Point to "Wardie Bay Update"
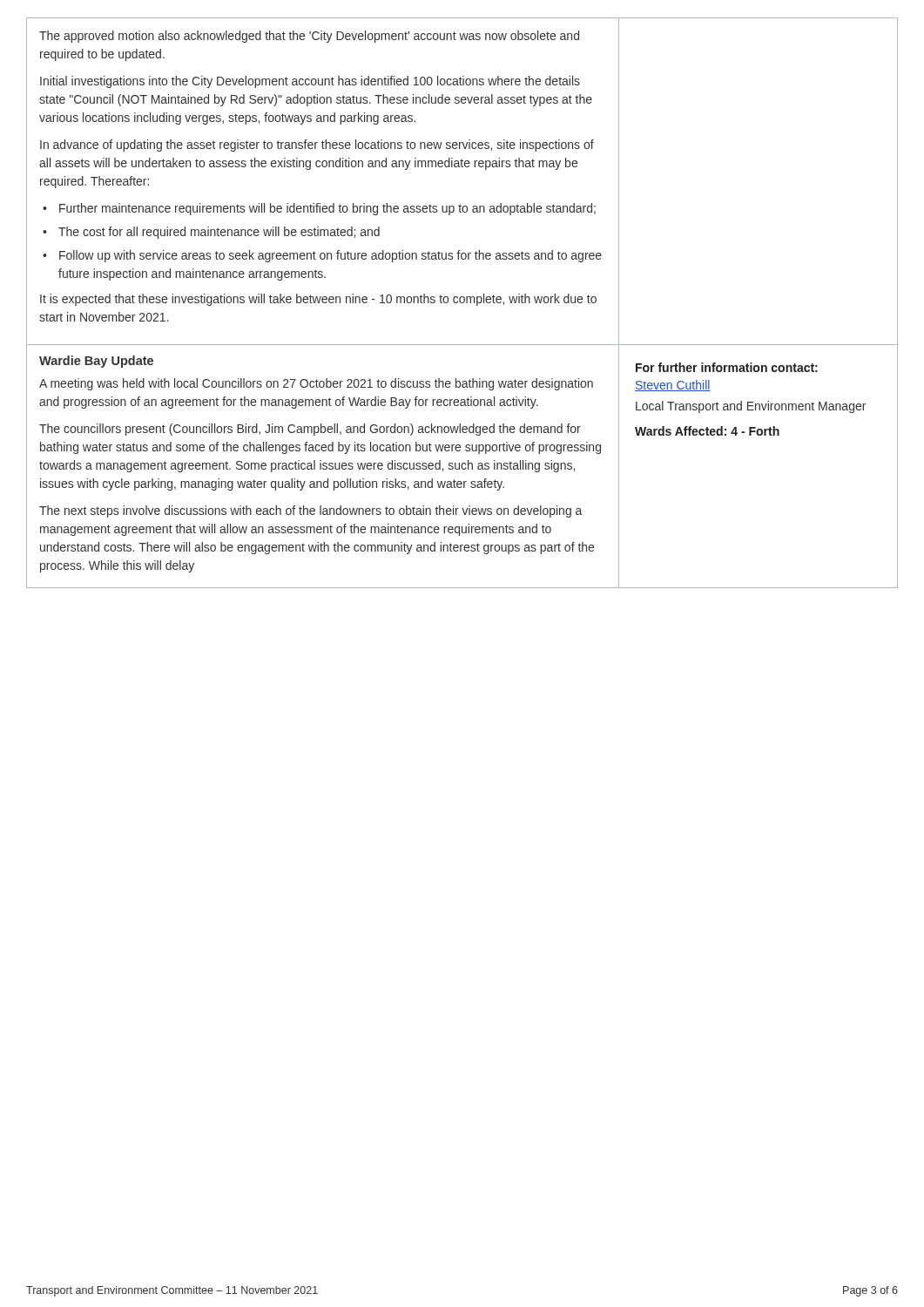Image resolution: width=924 pixels, height=1307 pixels. coord(96,362)
